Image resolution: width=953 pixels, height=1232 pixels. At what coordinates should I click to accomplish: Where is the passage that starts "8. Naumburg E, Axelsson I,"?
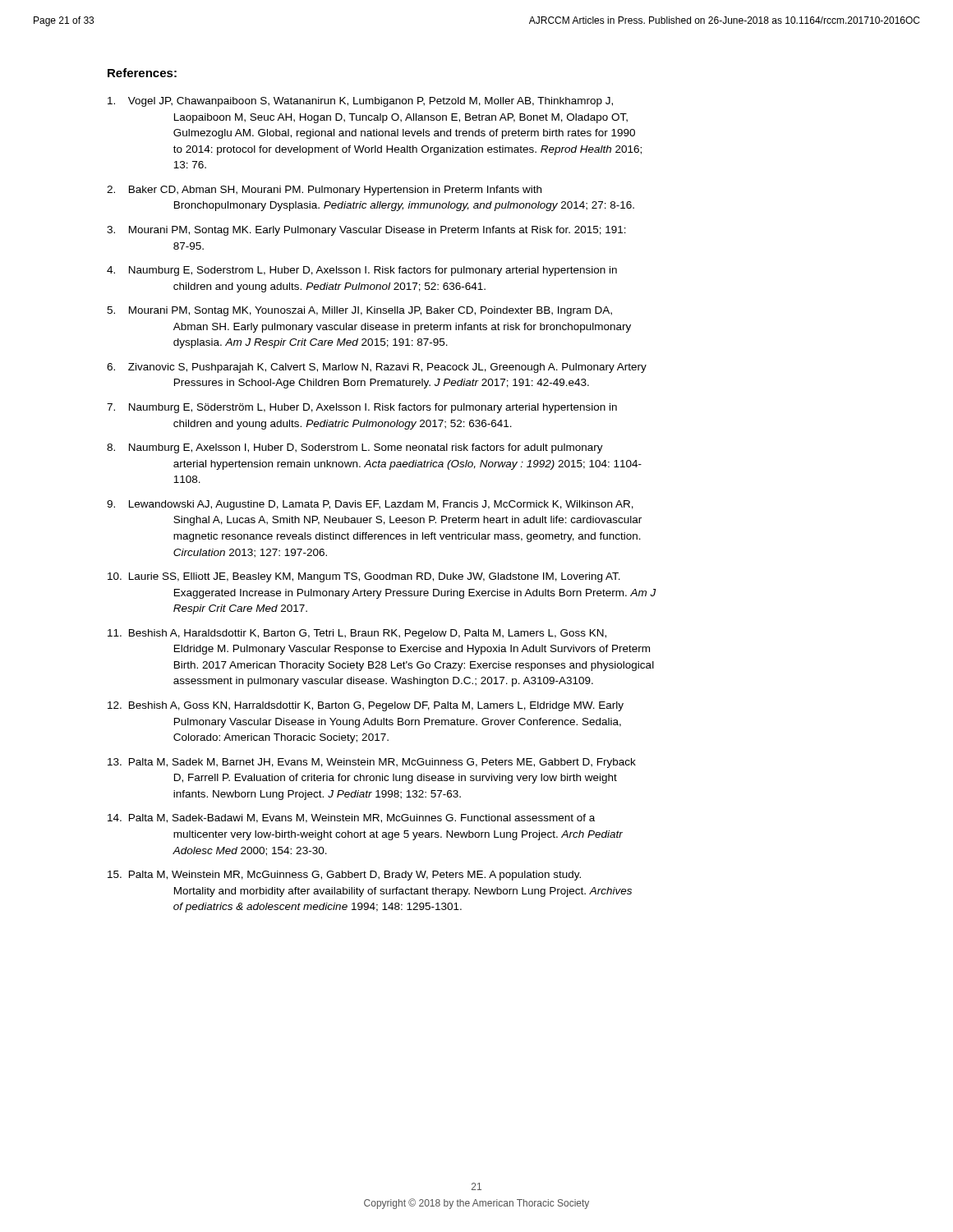pyautogui.click(x=487, y=464)
